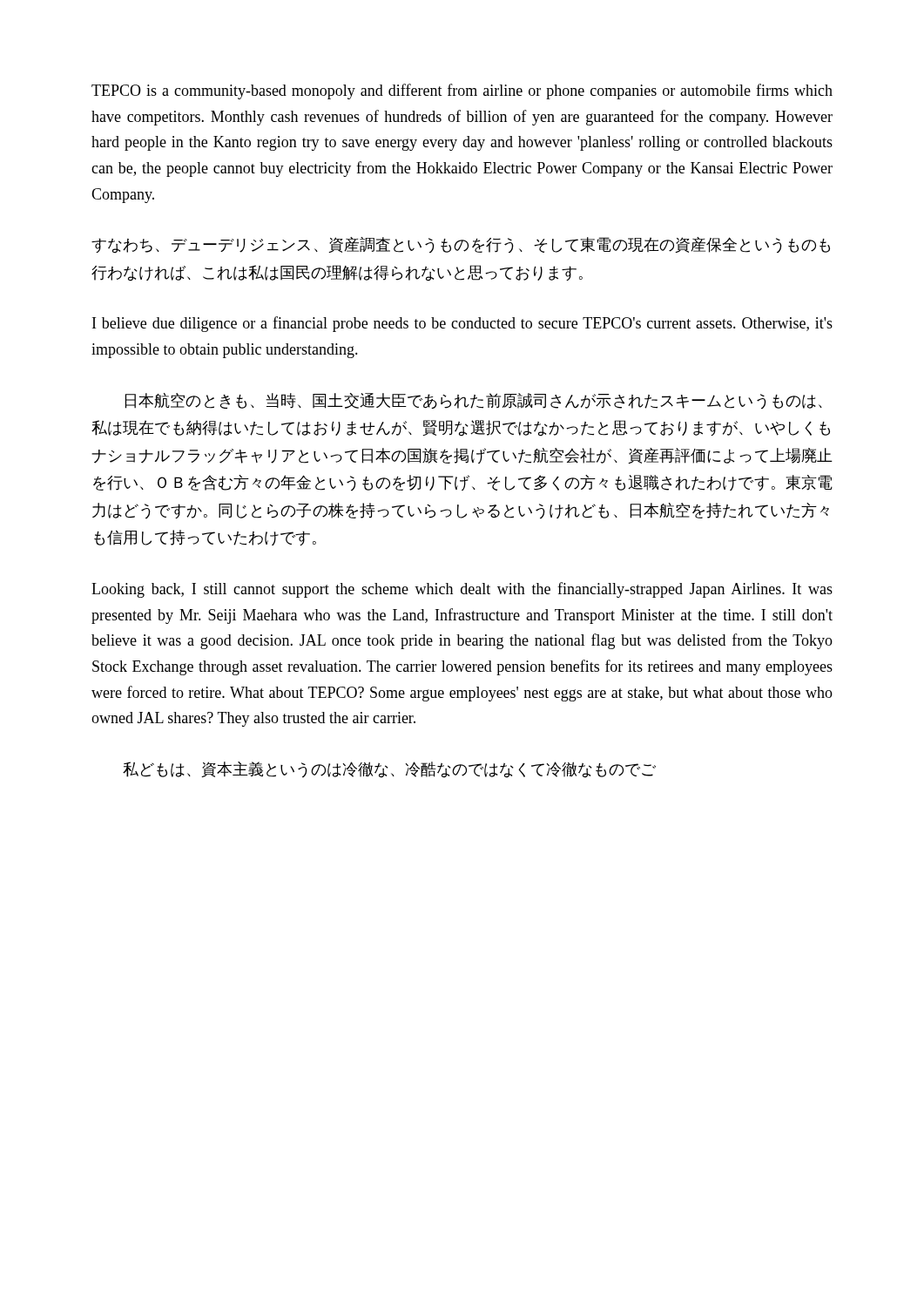This screenshot has height=1307, width=924.
Task: Find the text starting "I believe due diligence or a"
Action: 462,337
